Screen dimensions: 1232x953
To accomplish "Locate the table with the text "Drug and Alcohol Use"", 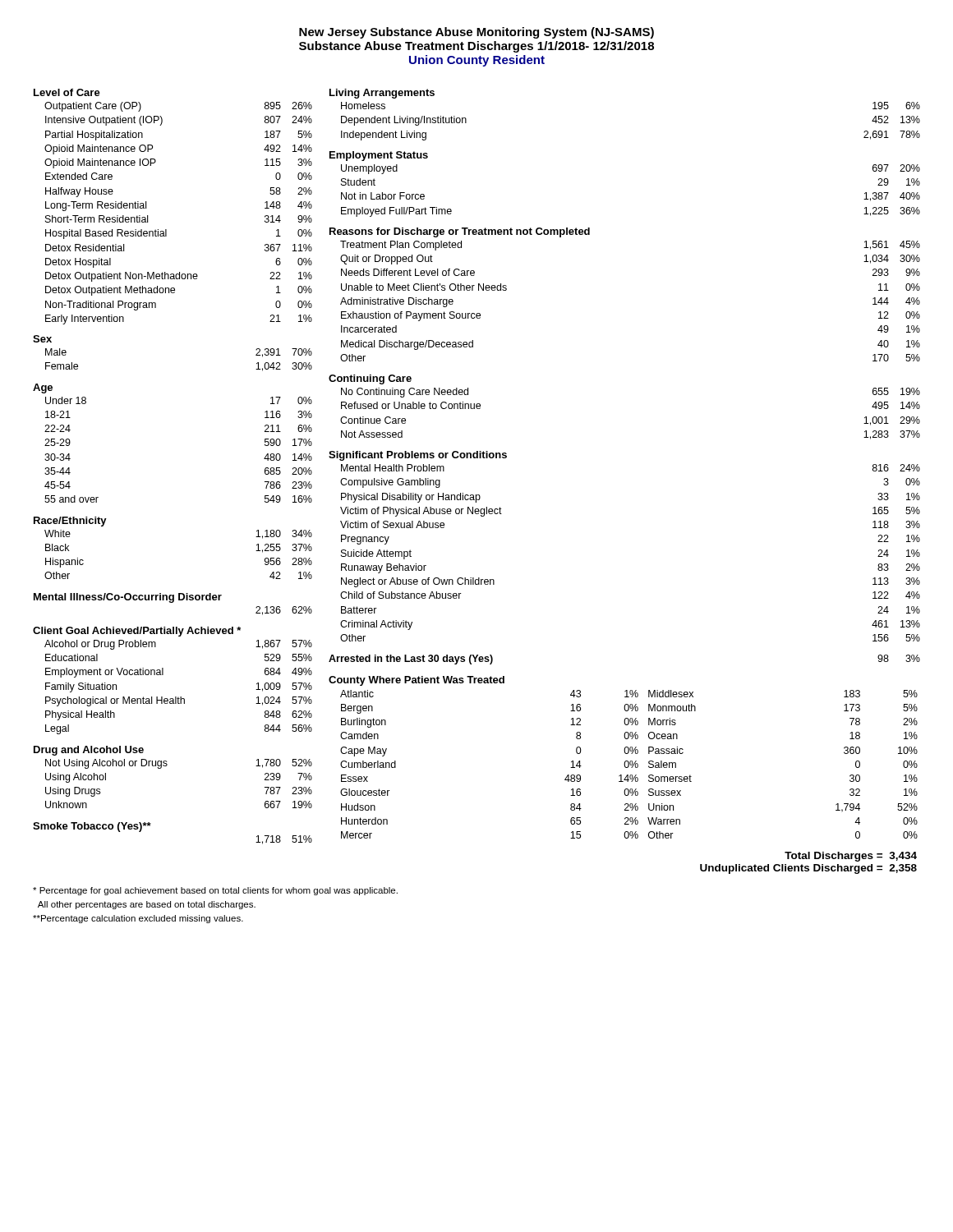I will [x=173, y=778].
